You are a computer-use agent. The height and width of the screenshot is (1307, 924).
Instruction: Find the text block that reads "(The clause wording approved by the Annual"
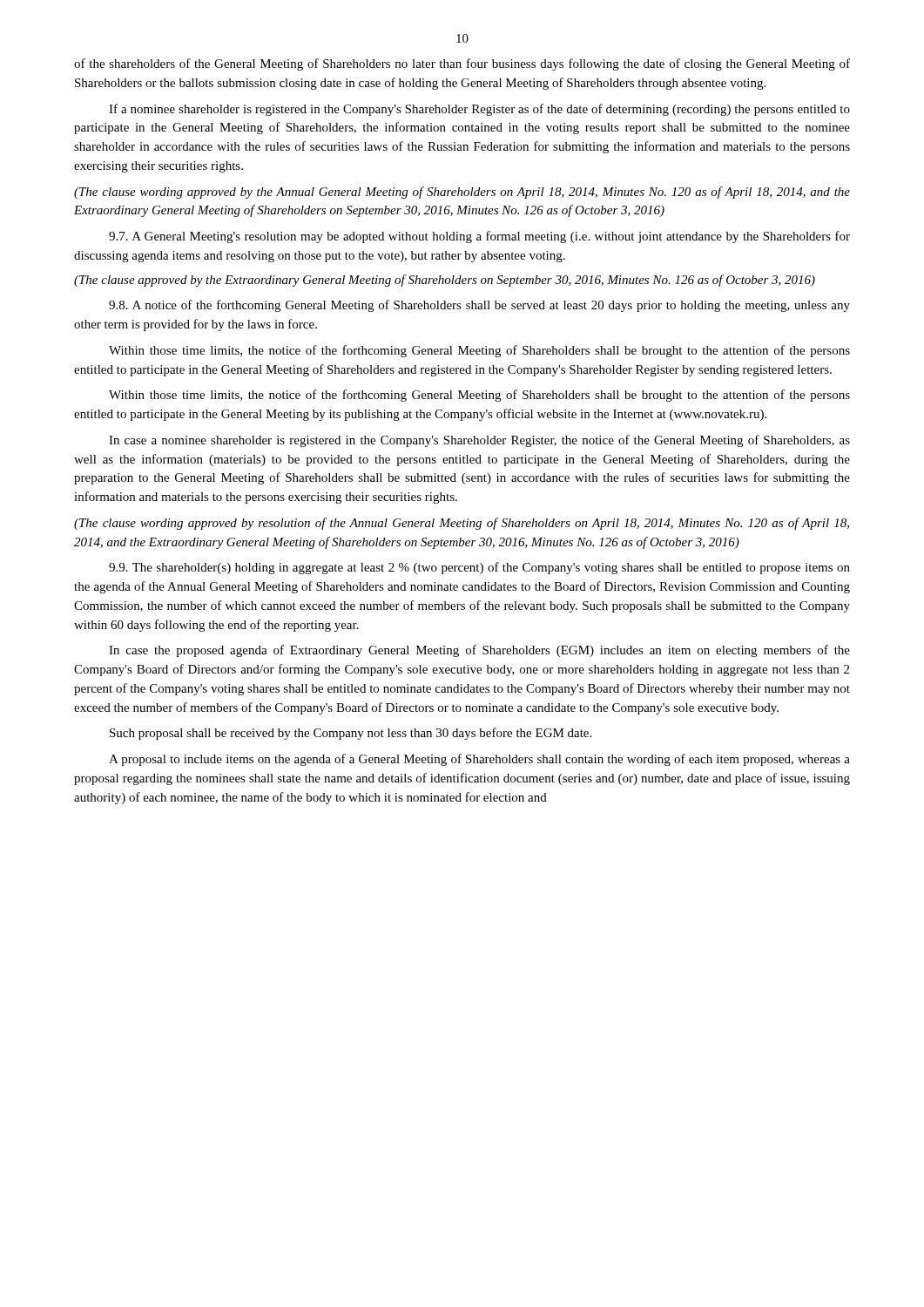point(462,201)
